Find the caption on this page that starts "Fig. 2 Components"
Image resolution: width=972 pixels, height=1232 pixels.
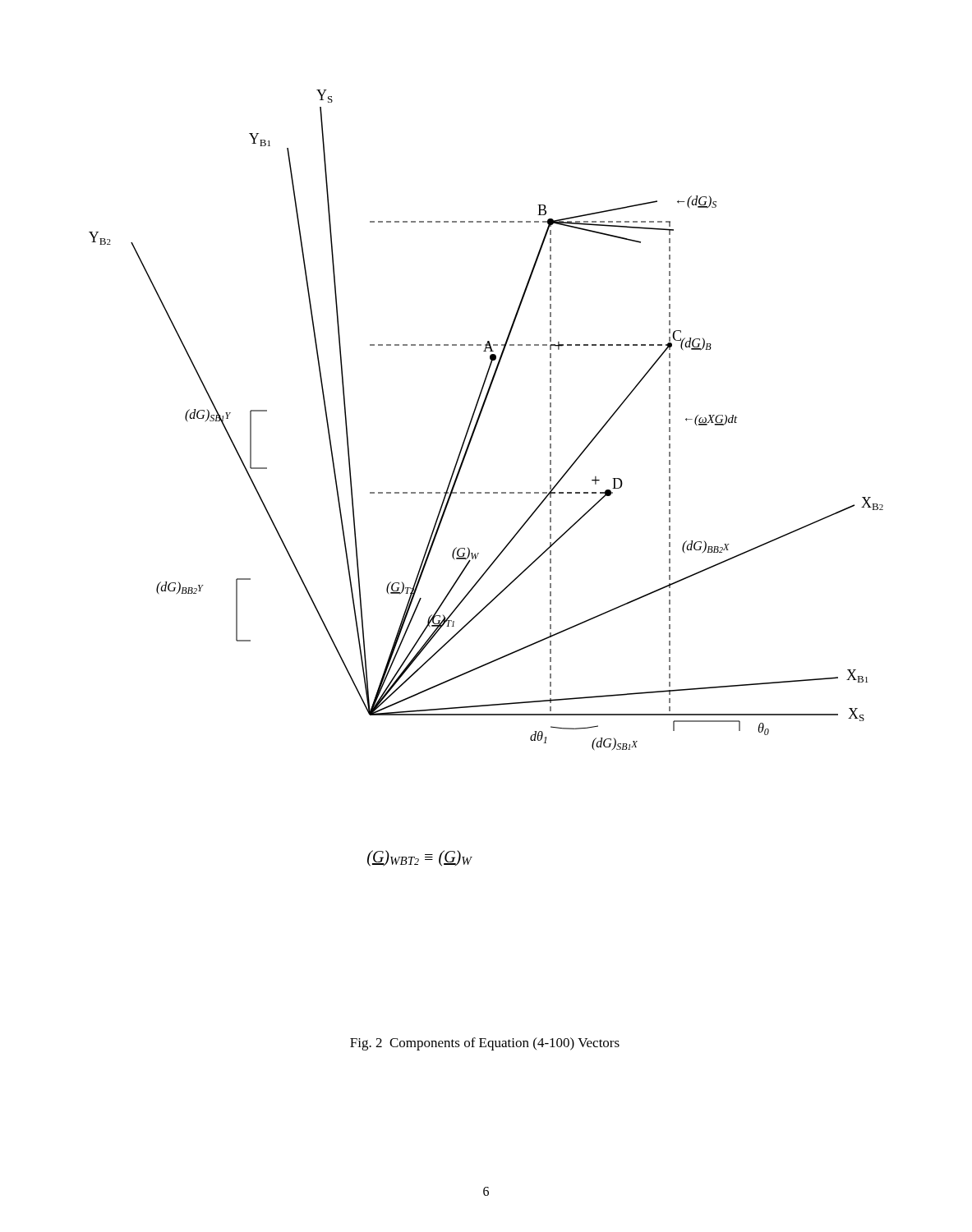(x=485, y=1043)
